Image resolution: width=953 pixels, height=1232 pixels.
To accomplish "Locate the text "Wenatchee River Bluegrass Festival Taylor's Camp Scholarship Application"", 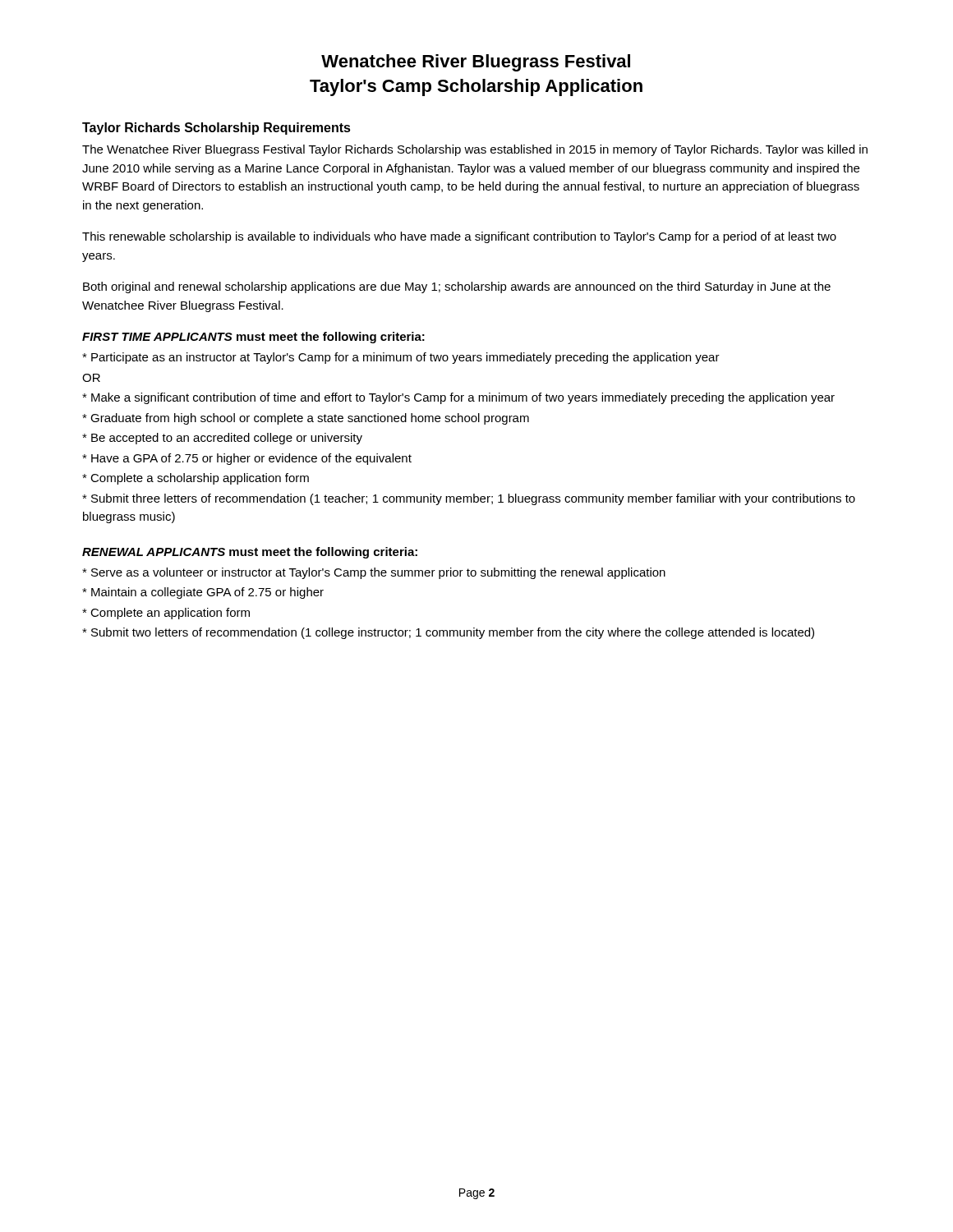I will 476,74.
